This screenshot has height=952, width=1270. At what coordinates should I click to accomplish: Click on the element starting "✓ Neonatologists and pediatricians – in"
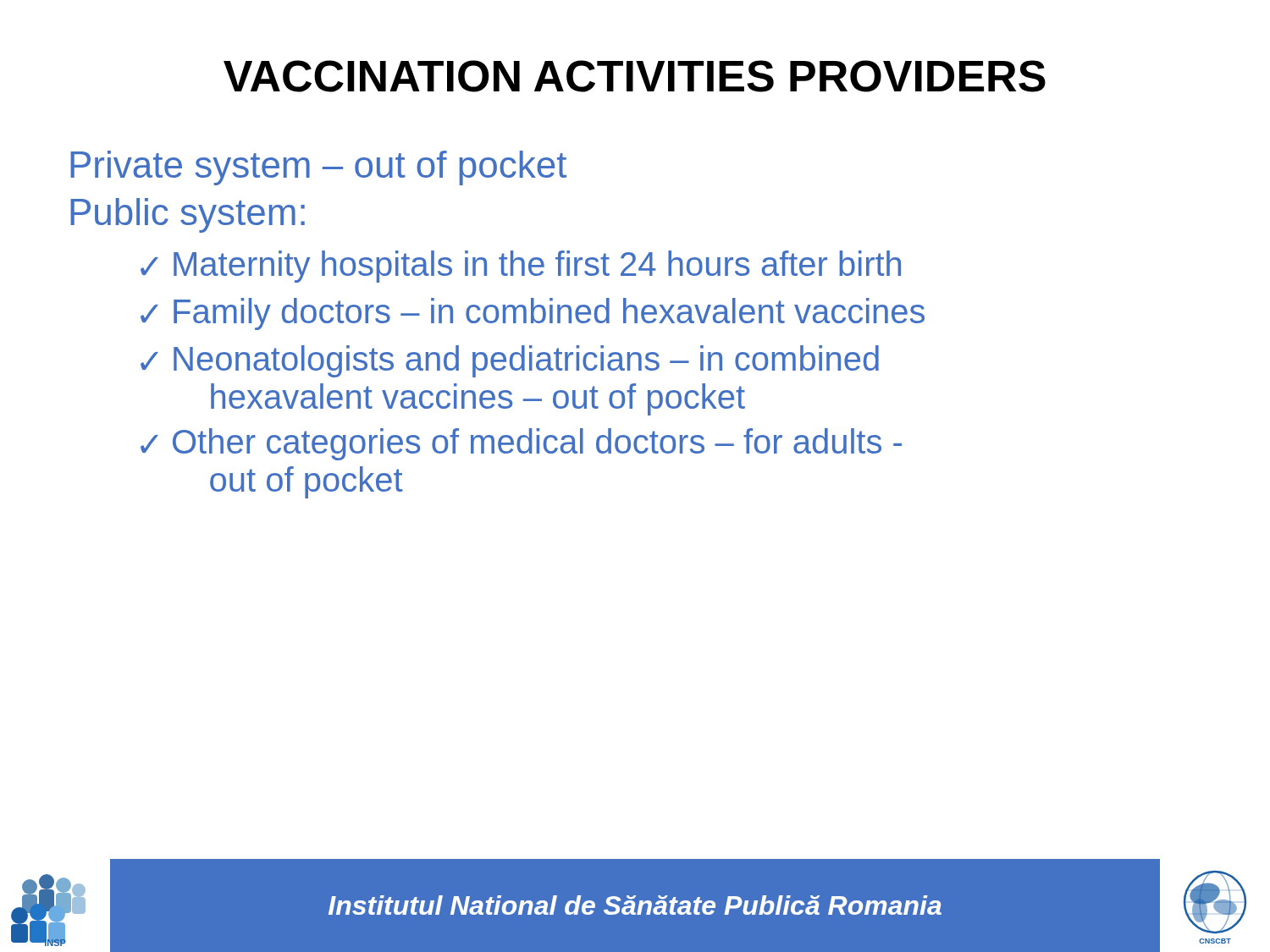pyautogui.click(x=669, y=378)
